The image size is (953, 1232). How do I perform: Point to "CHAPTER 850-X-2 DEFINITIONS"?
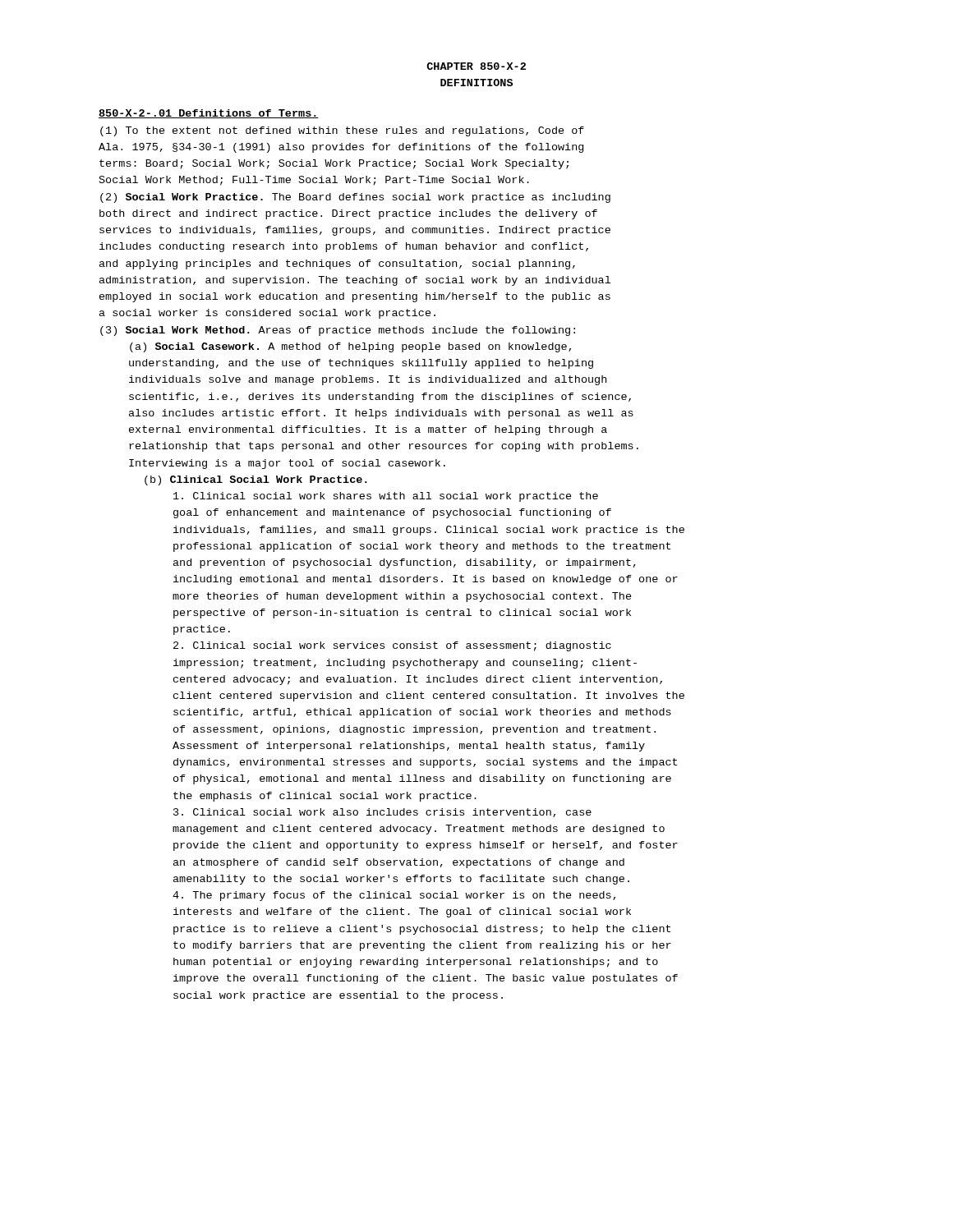(x=476, y=75)
